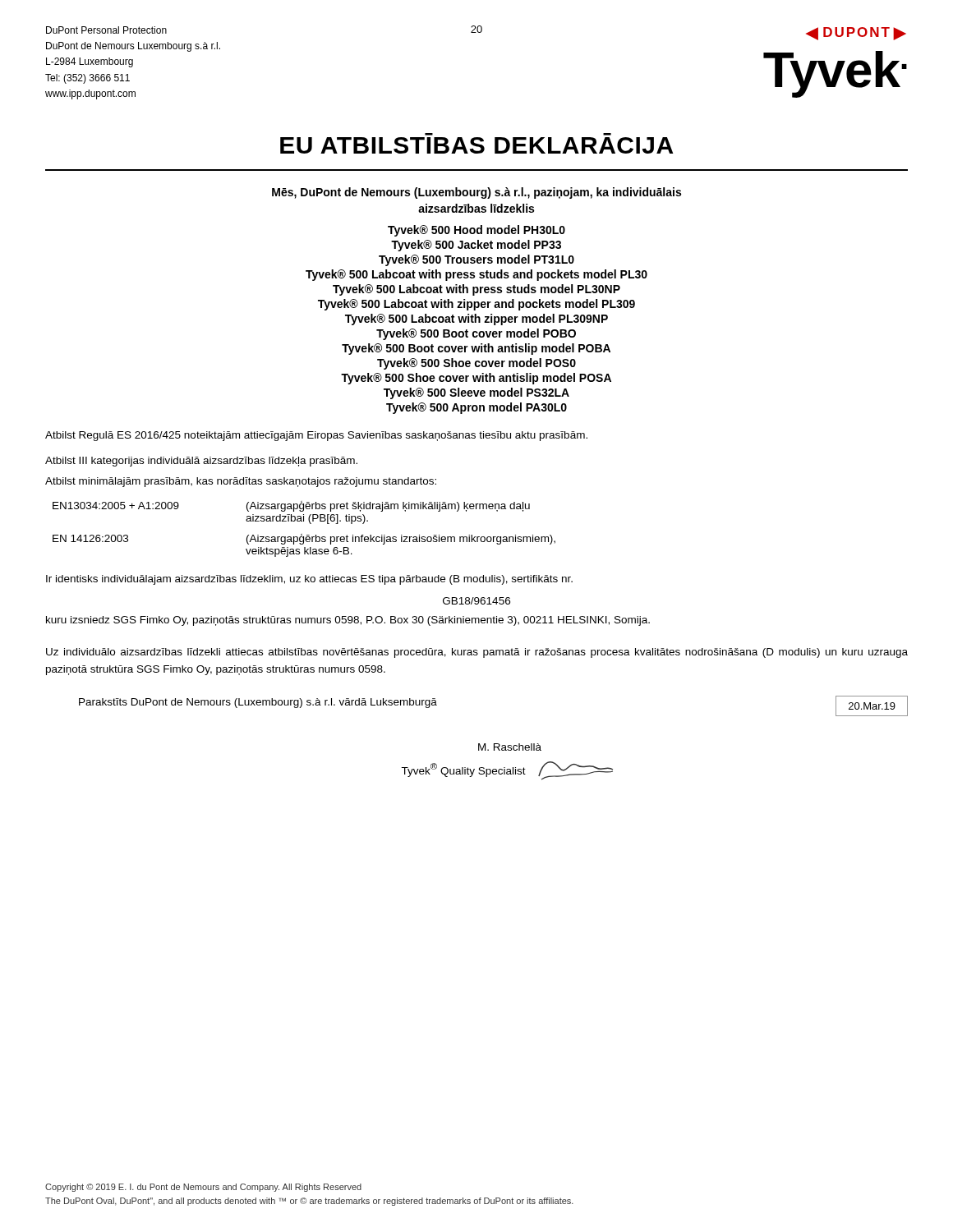The image size is (953, 1232).
Task: Point to the text starting "M. Raschellà Tyvek® Quality Specialist"
Action: [x=509, y=763]
